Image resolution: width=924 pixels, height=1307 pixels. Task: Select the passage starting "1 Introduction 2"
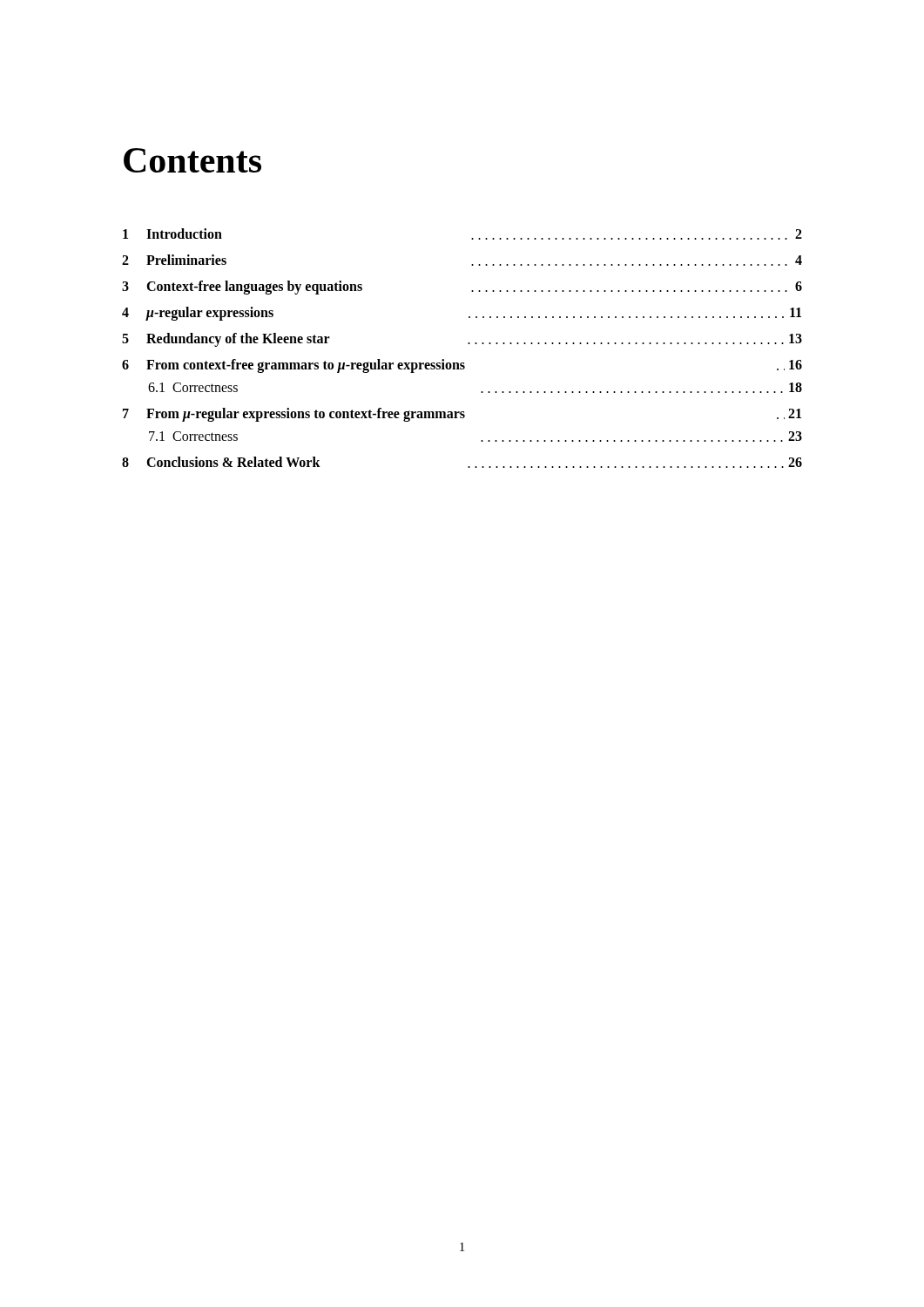tap(462, 234)
